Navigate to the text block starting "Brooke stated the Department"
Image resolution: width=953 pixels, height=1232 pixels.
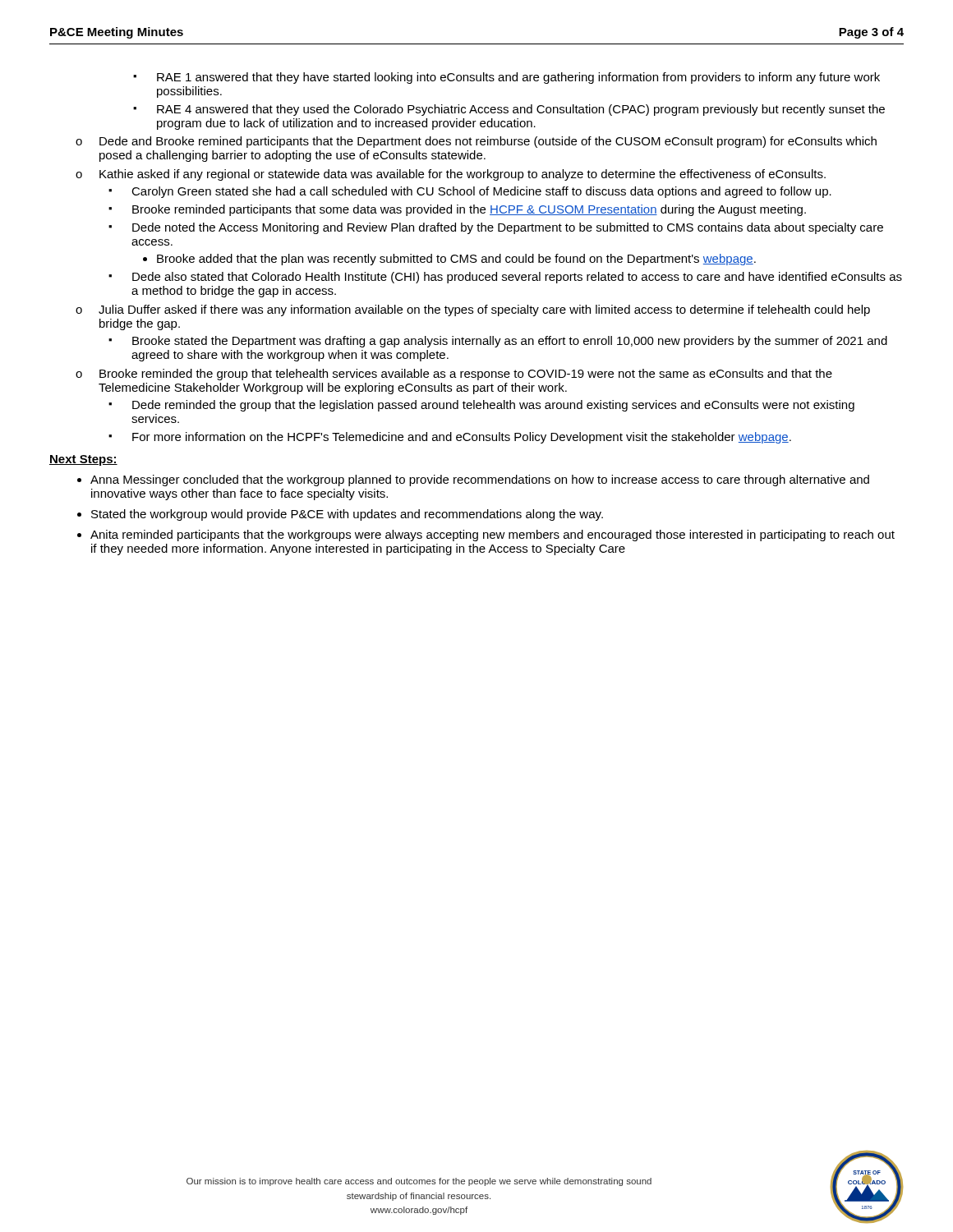(509, 347)
